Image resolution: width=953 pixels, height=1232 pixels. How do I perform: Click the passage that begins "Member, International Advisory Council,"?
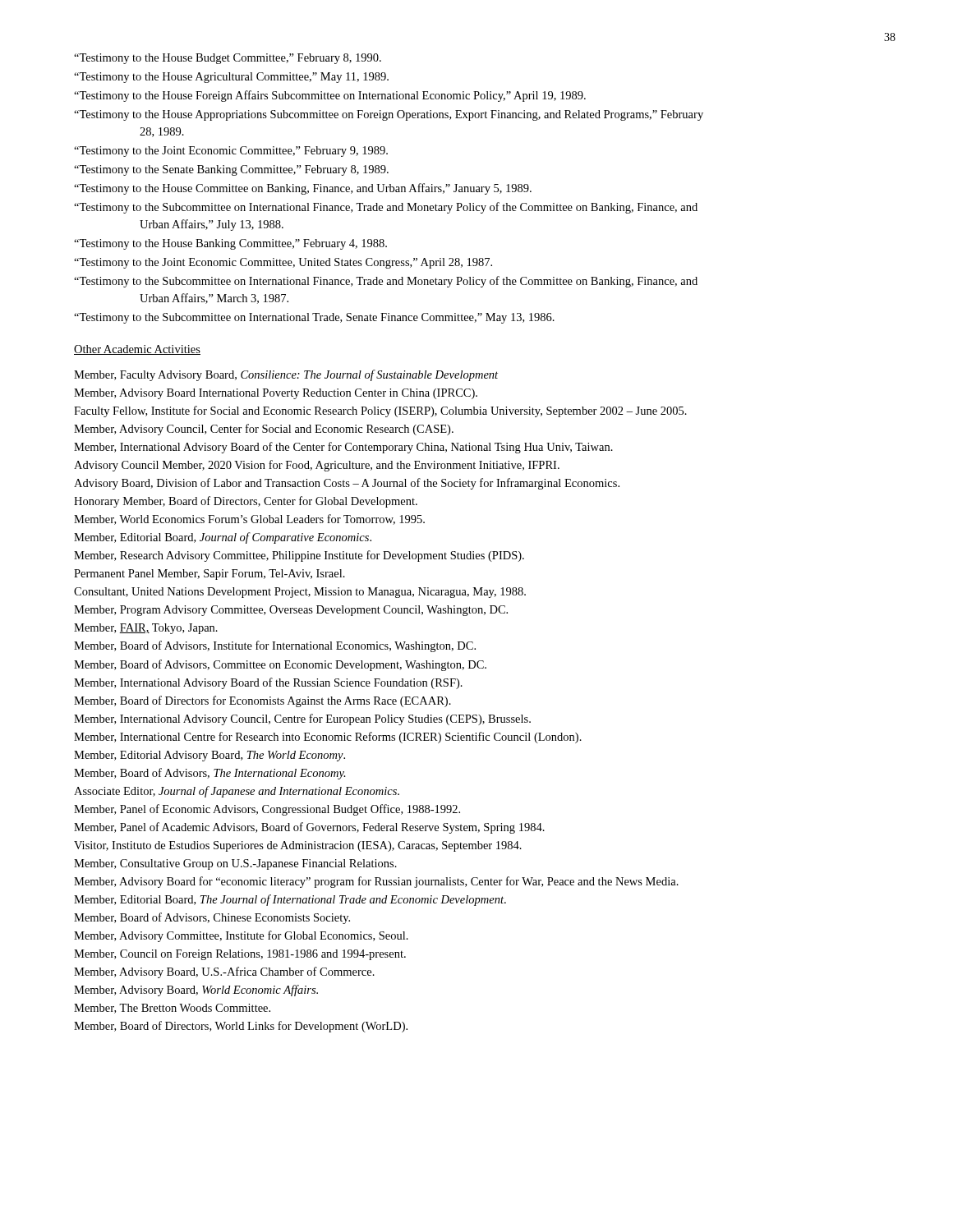point(485,719)
